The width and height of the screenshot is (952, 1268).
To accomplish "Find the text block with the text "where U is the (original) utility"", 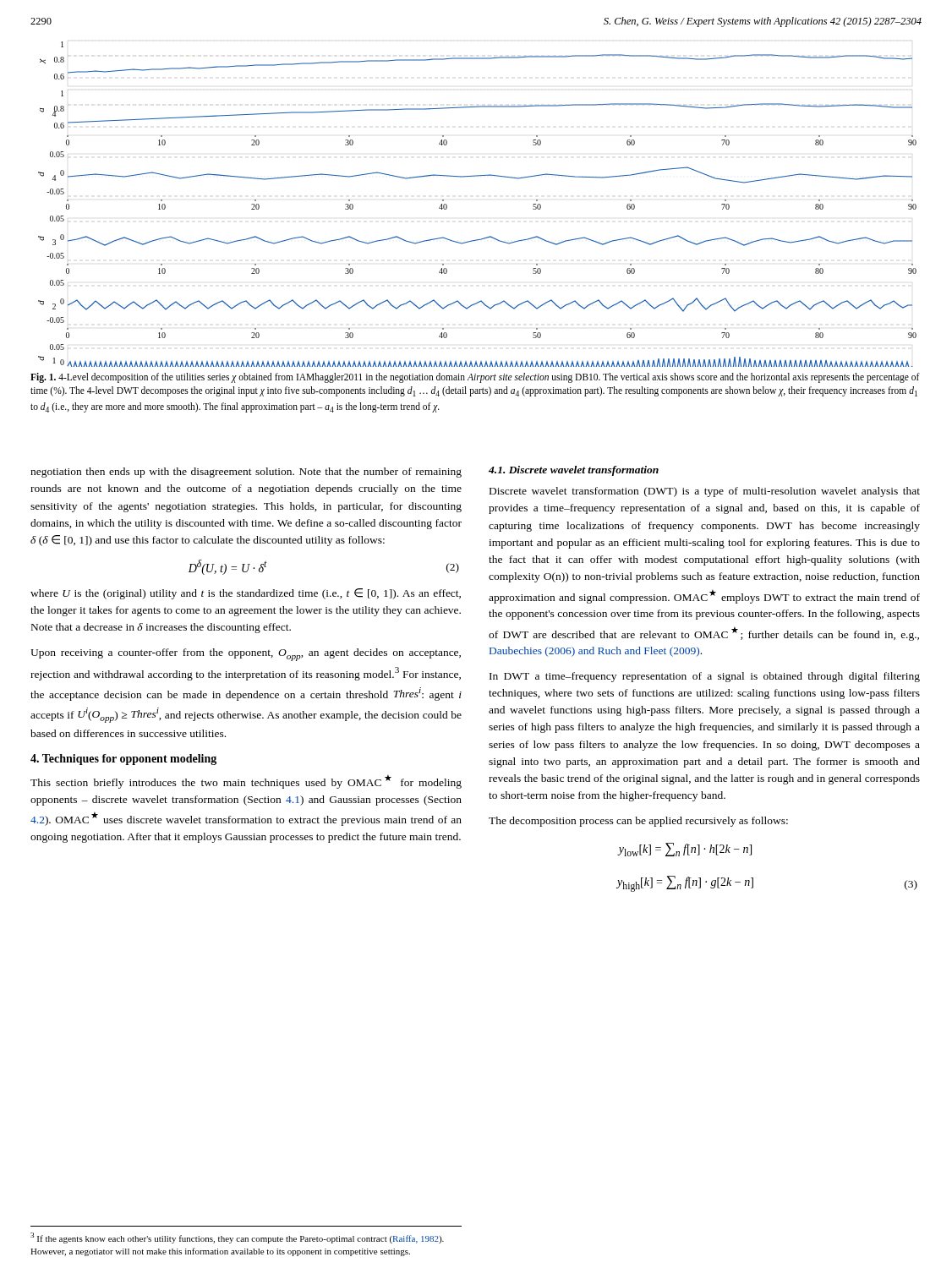I will (x=246, y=664).
